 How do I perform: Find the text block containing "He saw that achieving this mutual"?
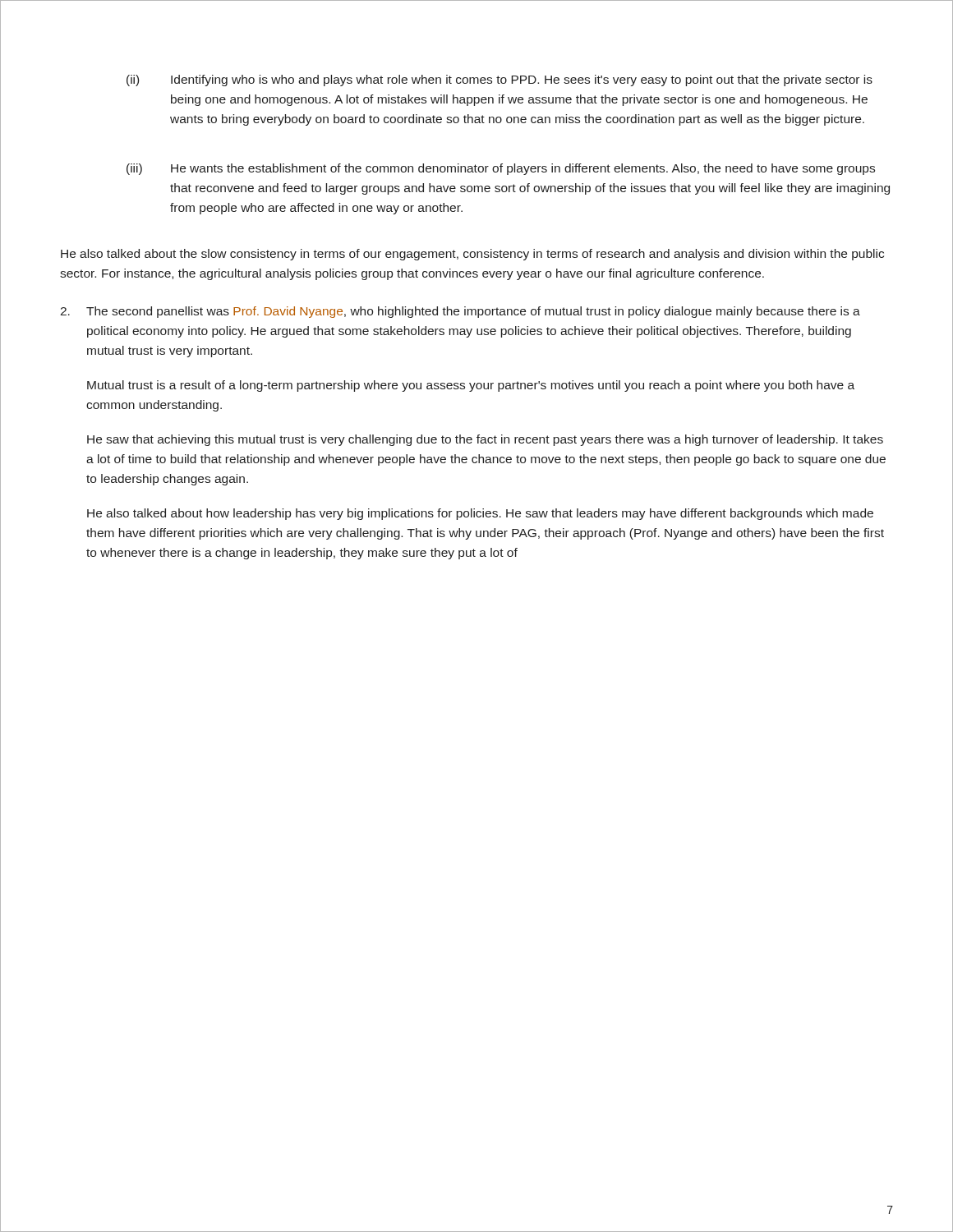point(486,459)
